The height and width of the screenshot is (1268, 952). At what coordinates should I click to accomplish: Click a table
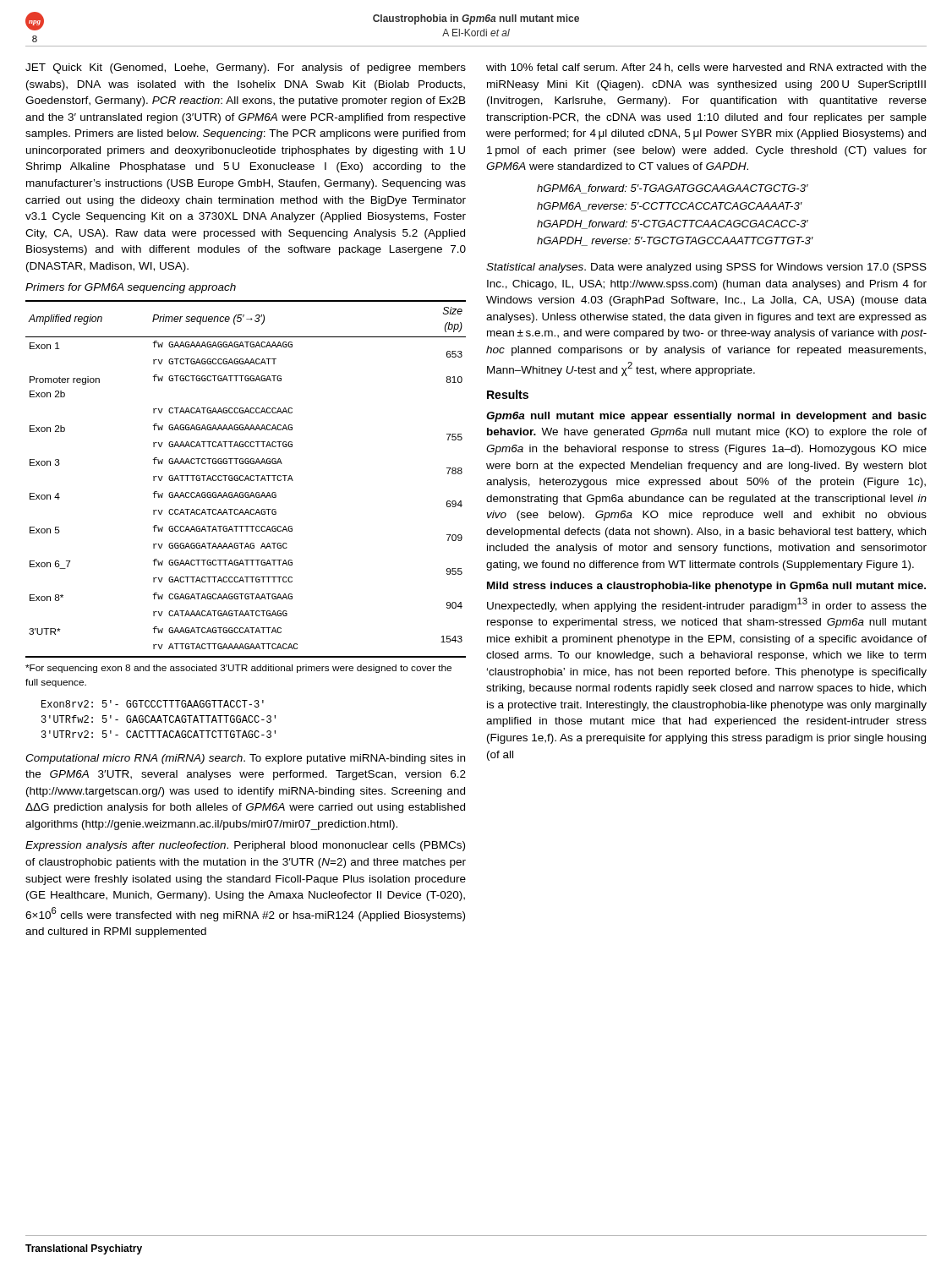[246, 479]
